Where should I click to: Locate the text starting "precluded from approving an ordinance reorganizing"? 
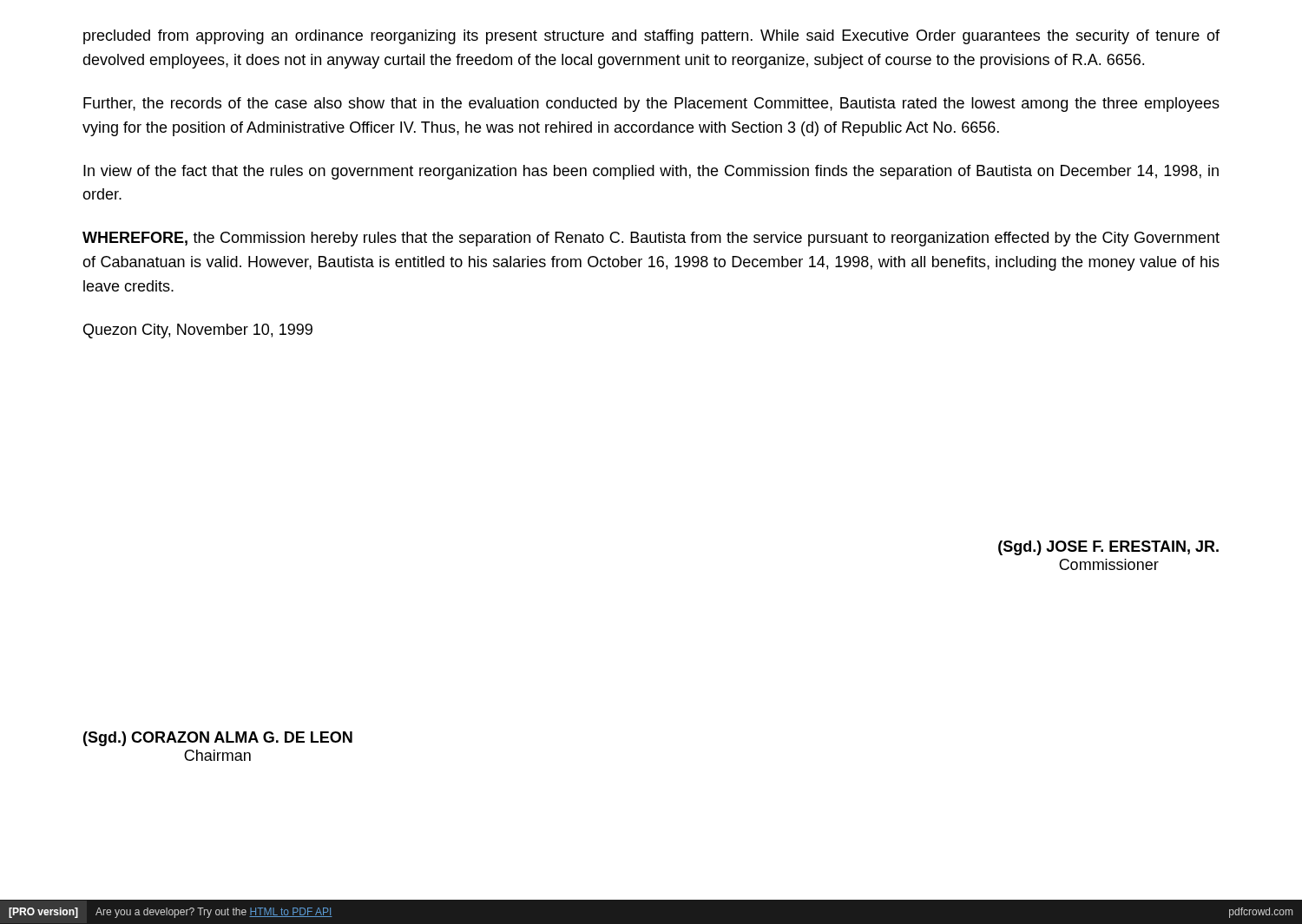point(651,48)
